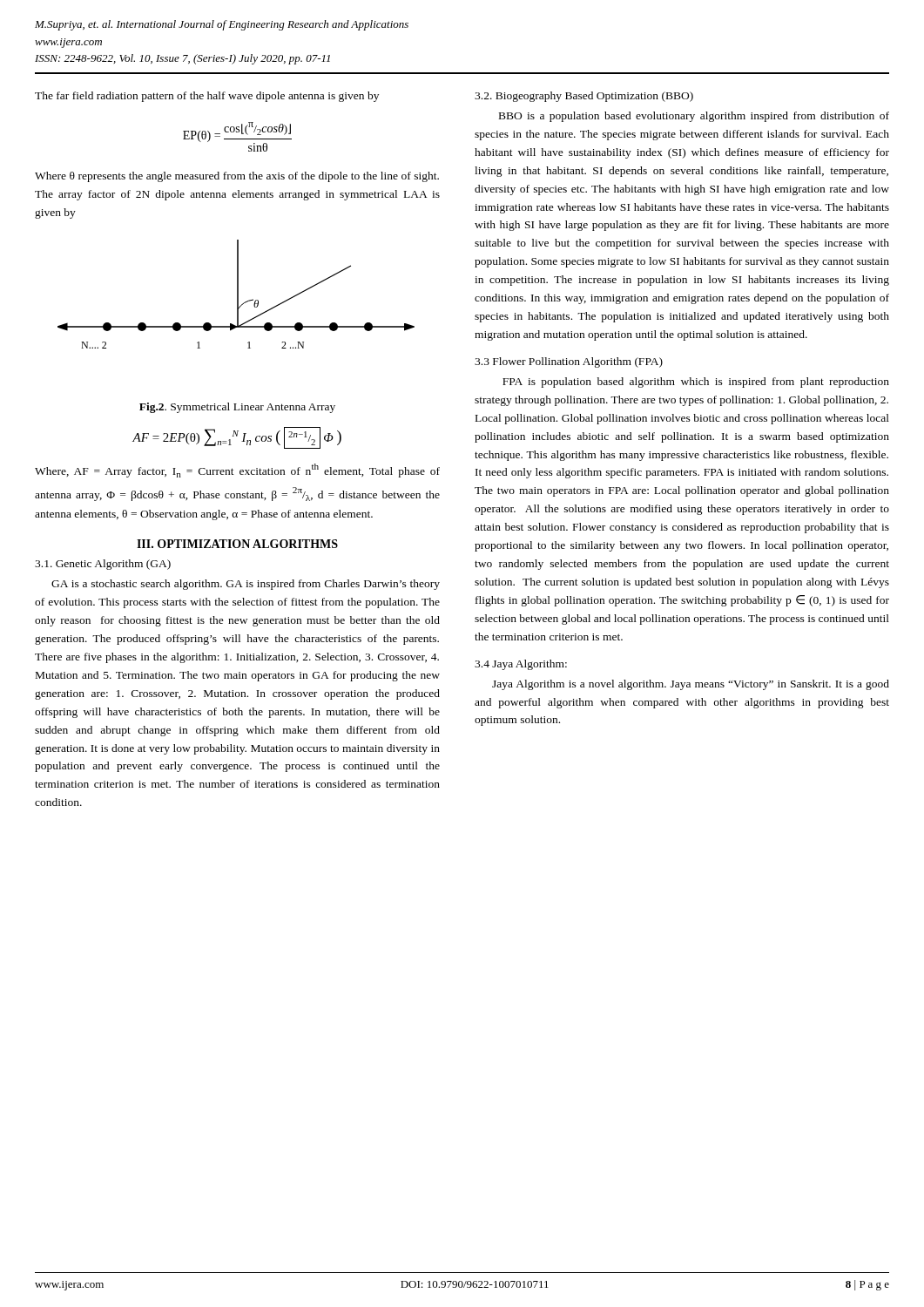Screen dimensions: 1307x924
Task: Click the passage that begins "GA is a stochastic search algorithm. GA"
Action: (237, 693)
